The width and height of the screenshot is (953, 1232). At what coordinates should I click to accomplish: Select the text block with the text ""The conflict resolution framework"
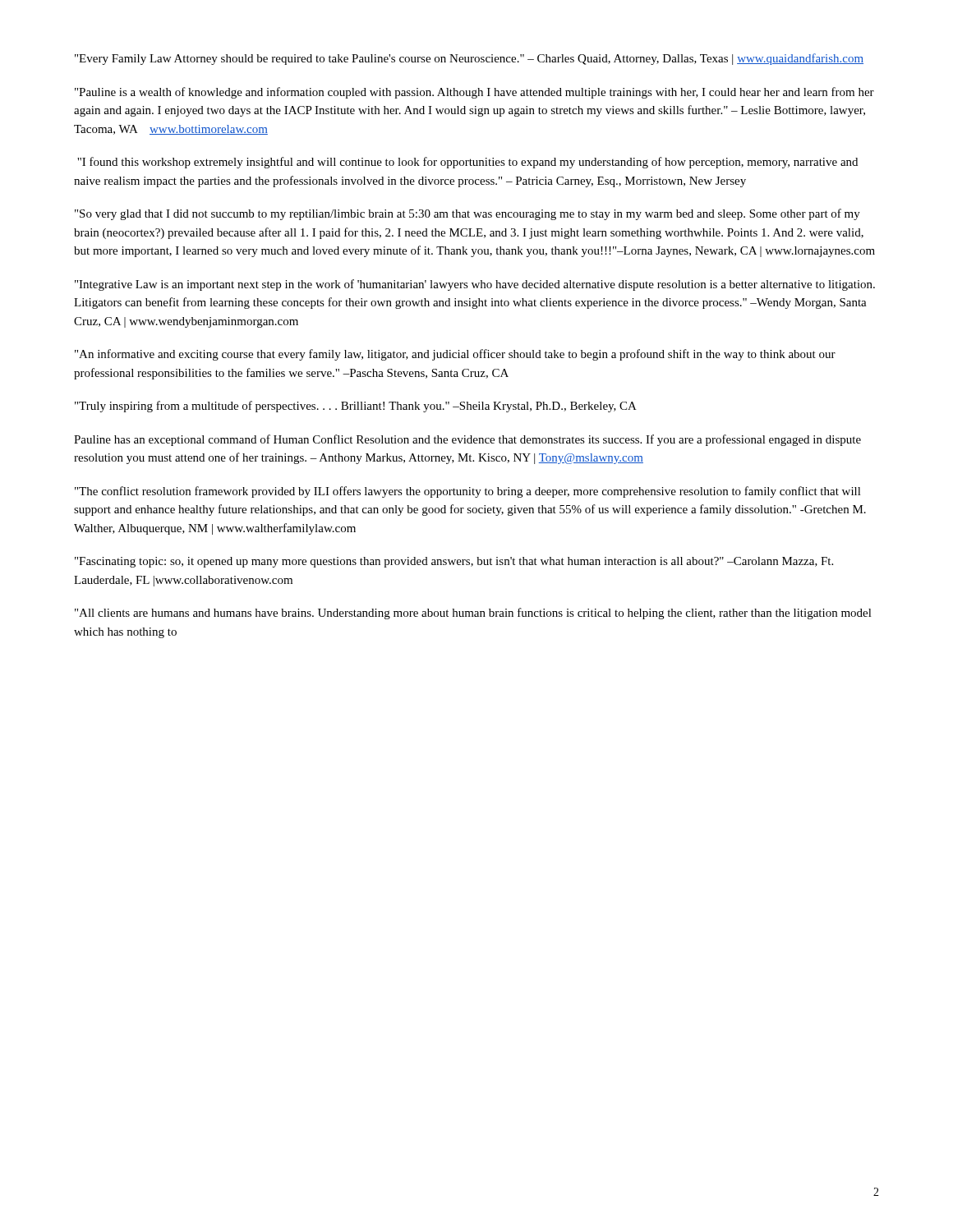pos(470,509)
